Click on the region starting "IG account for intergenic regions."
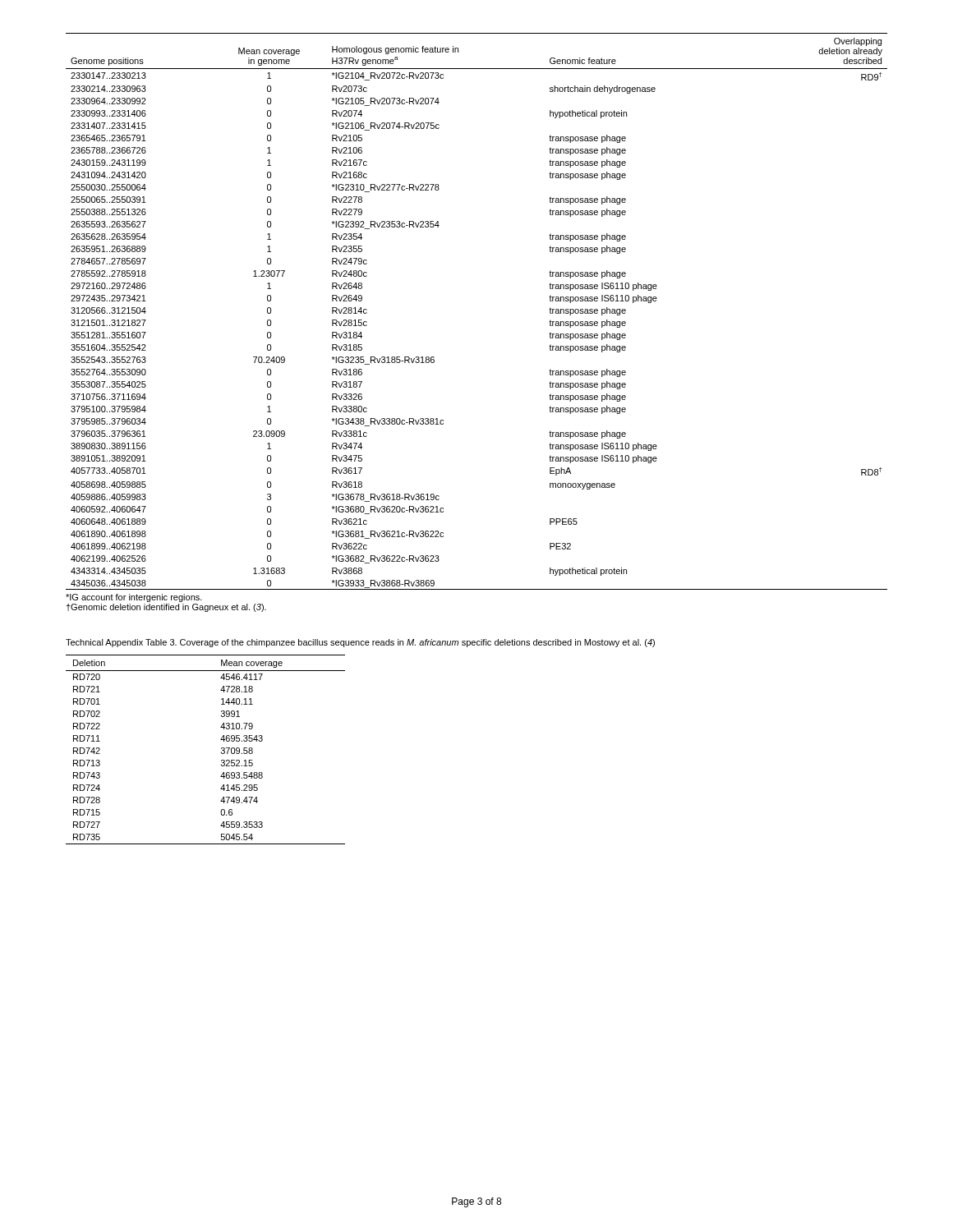 pos(134,597)
